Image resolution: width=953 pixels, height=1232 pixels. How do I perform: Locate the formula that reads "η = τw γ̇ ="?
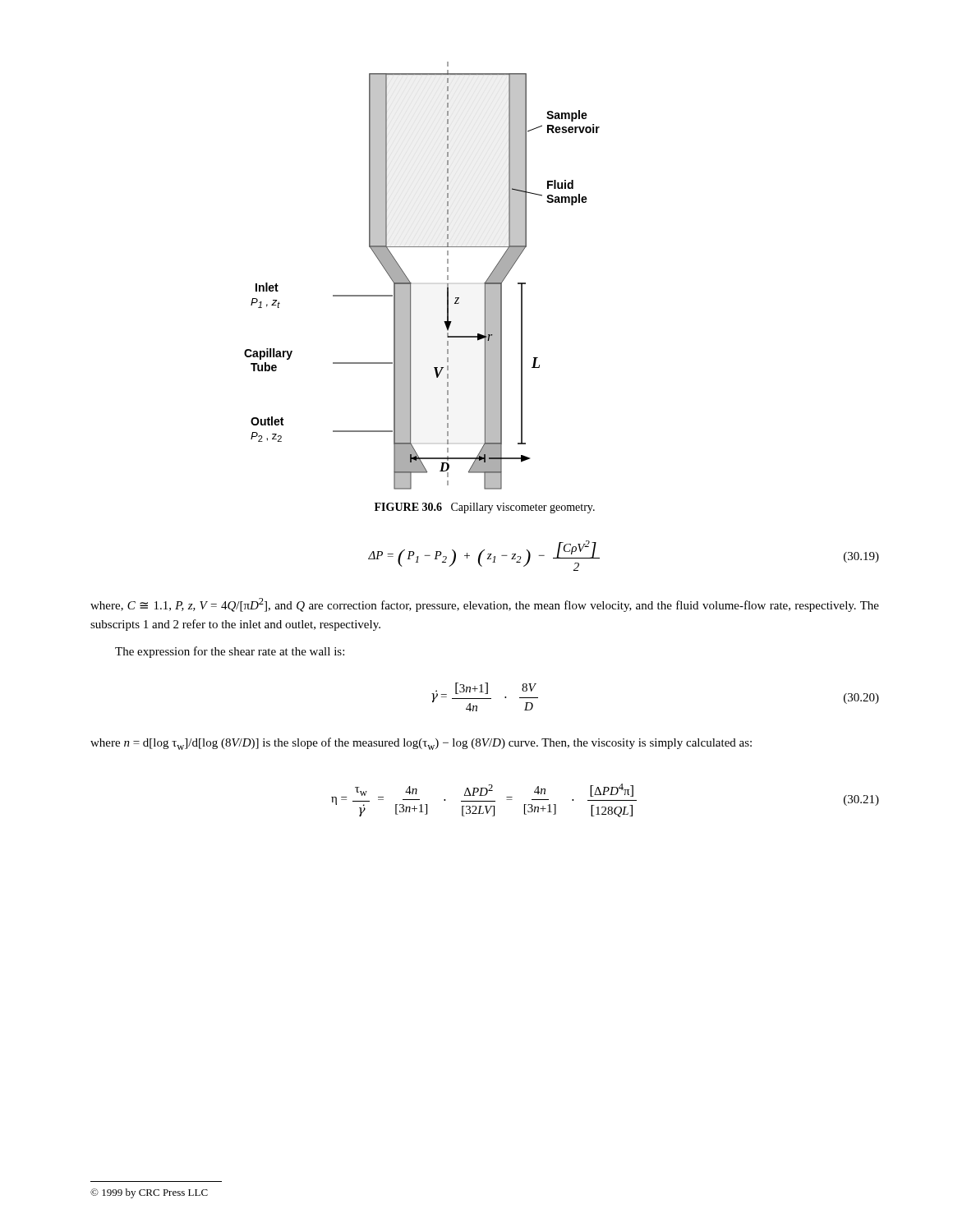point(605,800)
